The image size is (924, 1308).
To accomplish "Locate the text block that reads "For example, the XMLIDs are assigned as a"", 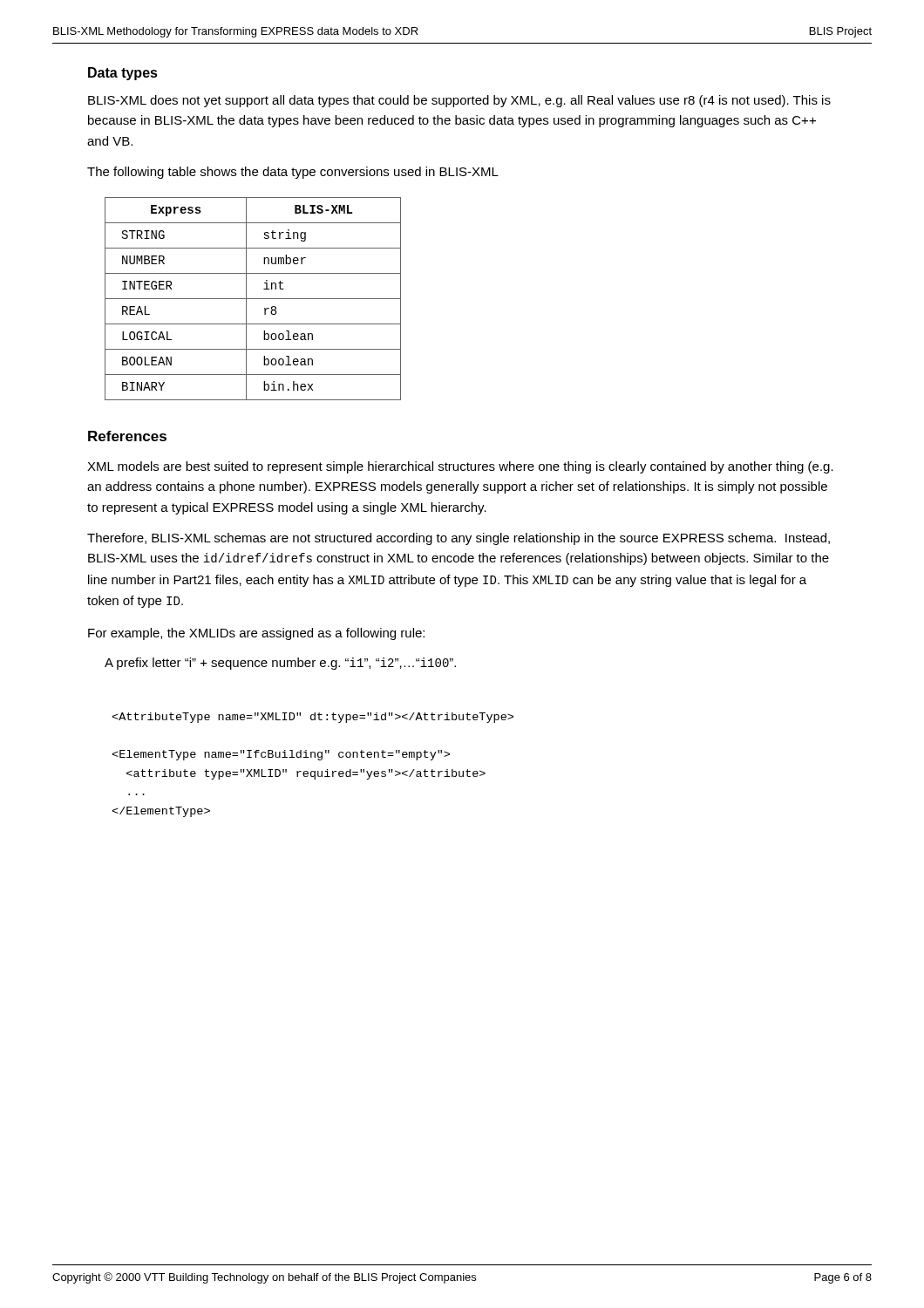I will point(257,633).
